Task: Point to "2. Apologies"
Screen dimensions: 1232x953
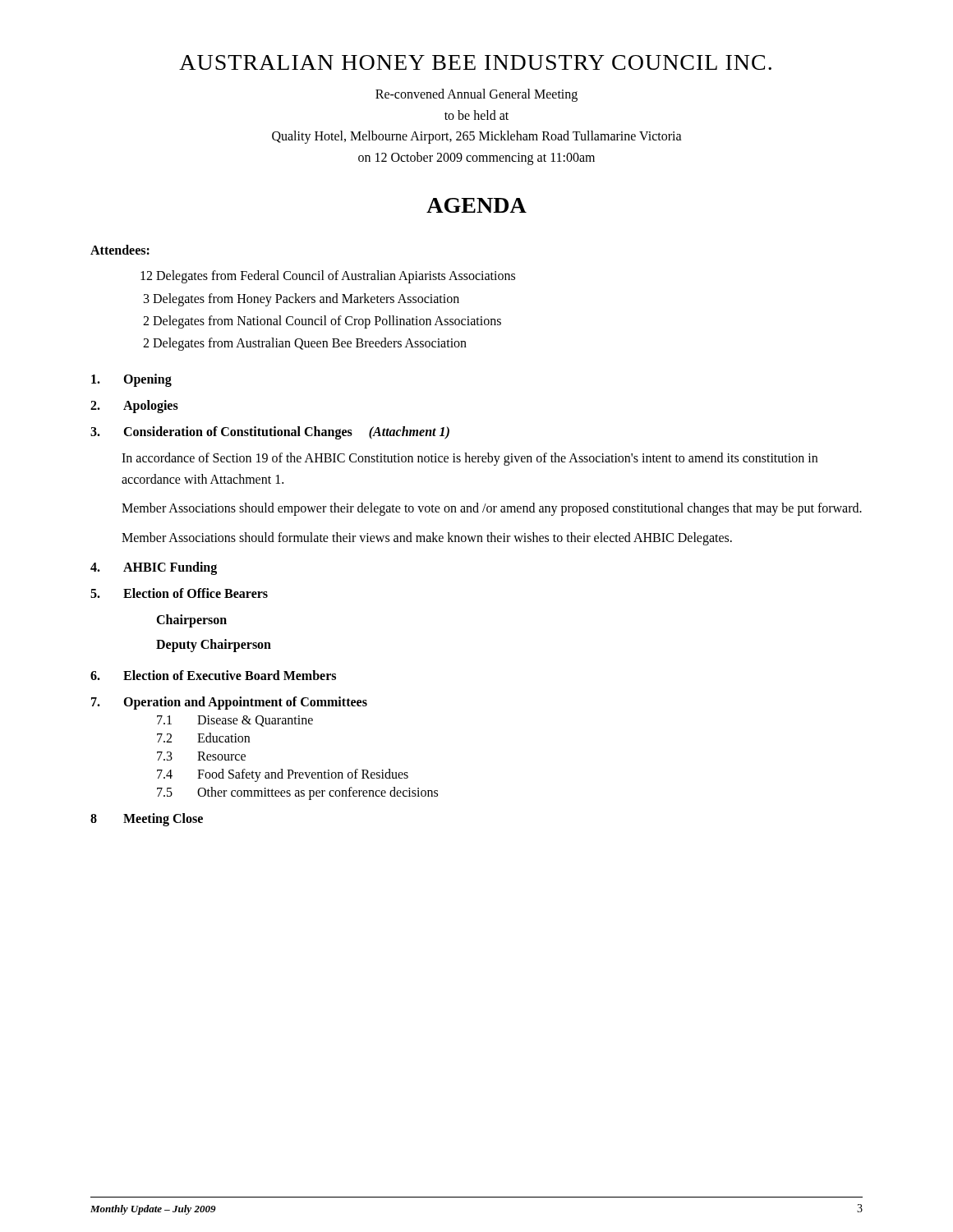Action: (x=134, y=406)
